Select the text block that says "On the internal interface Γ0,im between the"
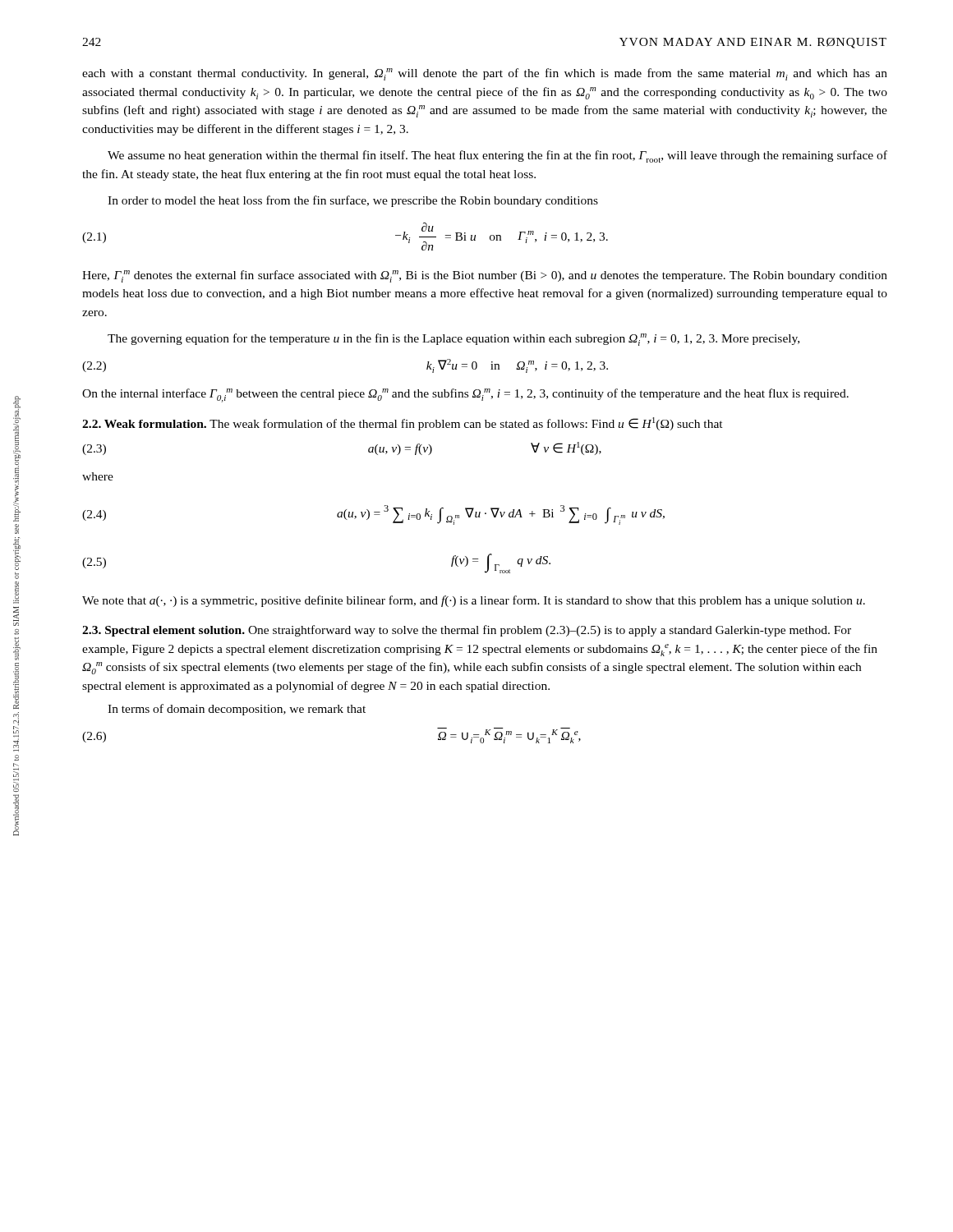Viewport: 953px width, 1232px height. pos(485,394)
